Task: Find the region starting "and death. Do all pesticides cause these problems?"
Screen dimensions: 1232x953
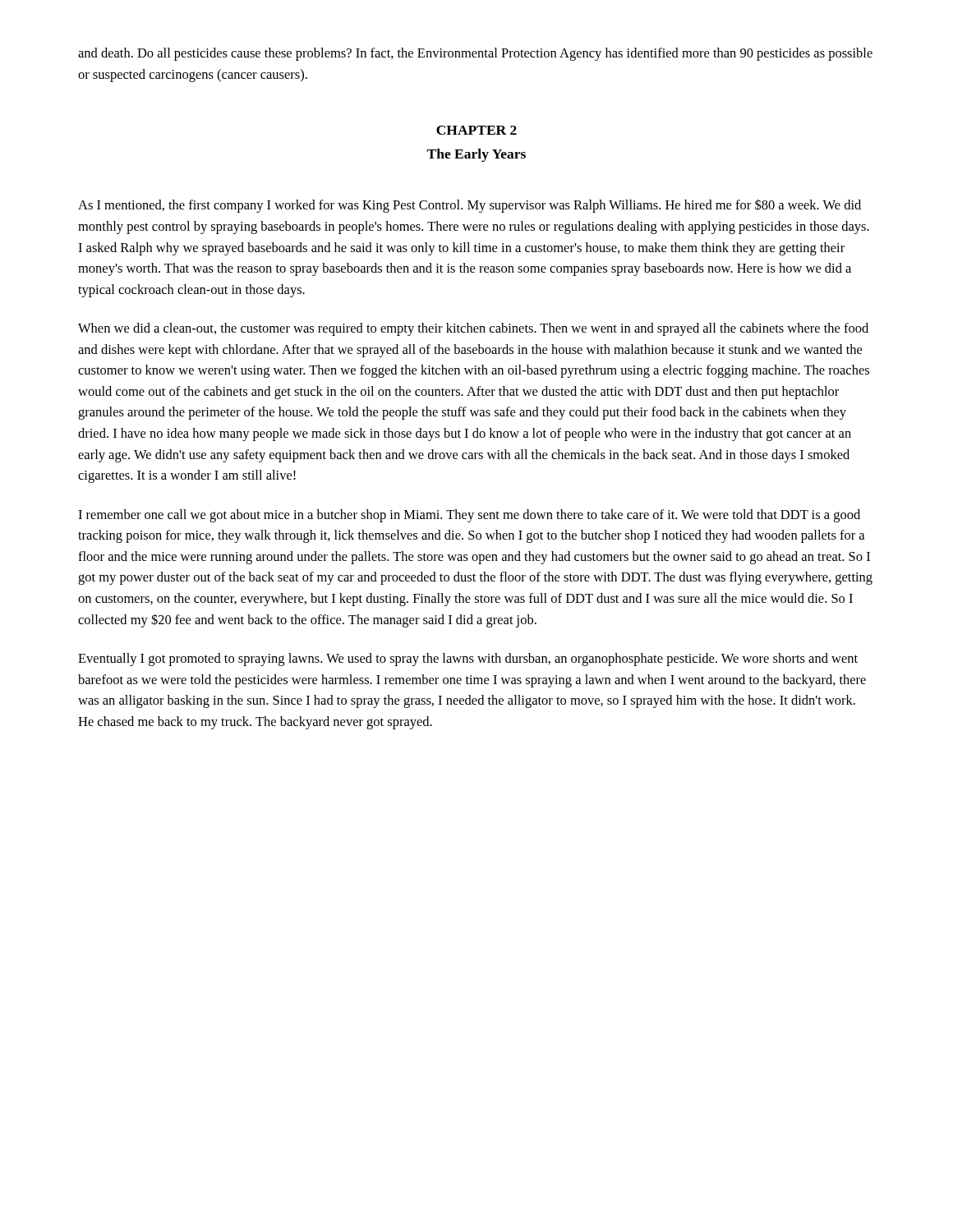Action: (475, 64)
